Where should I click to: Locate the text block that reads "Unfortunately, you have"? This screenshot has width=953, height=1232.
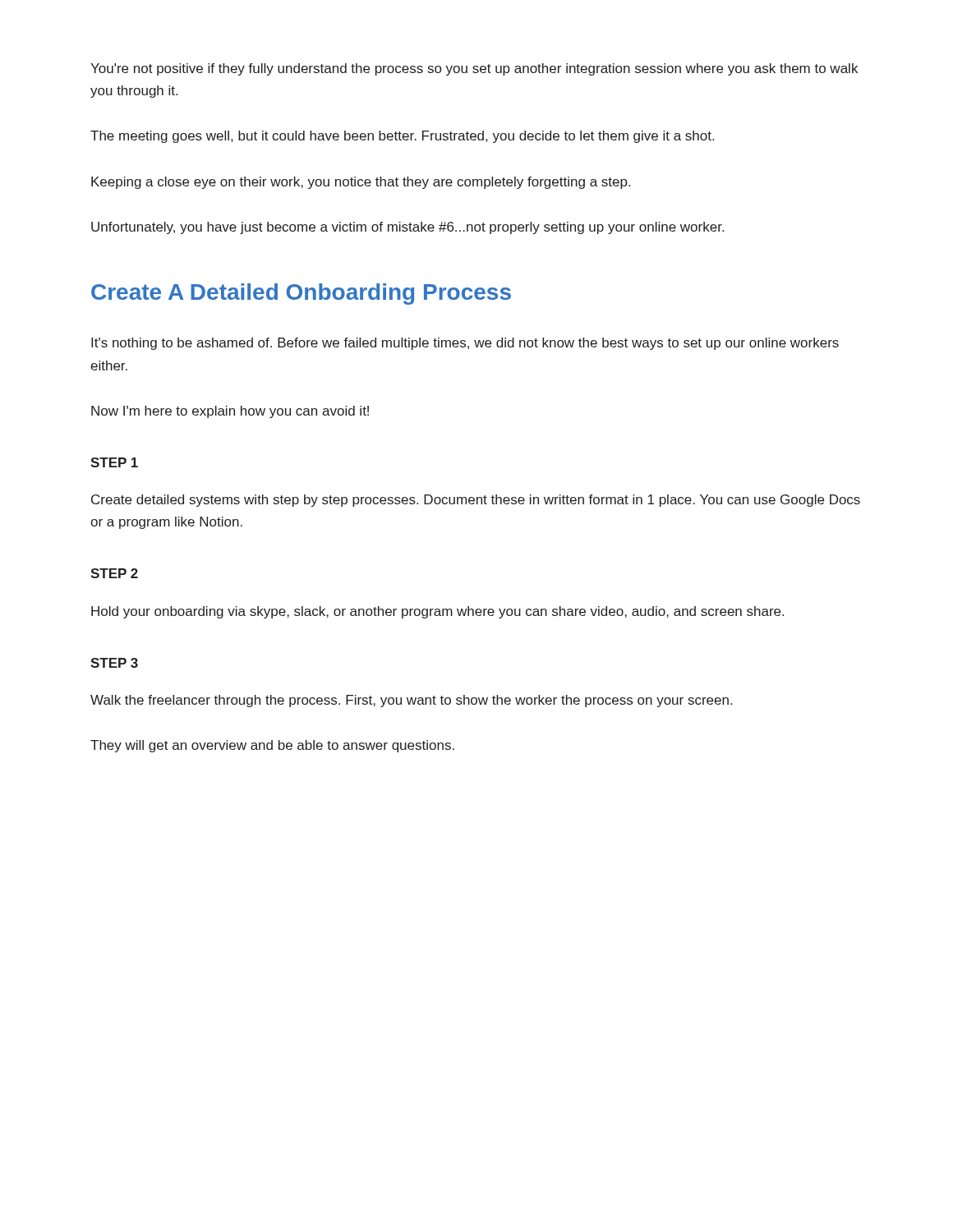point(408,227)
